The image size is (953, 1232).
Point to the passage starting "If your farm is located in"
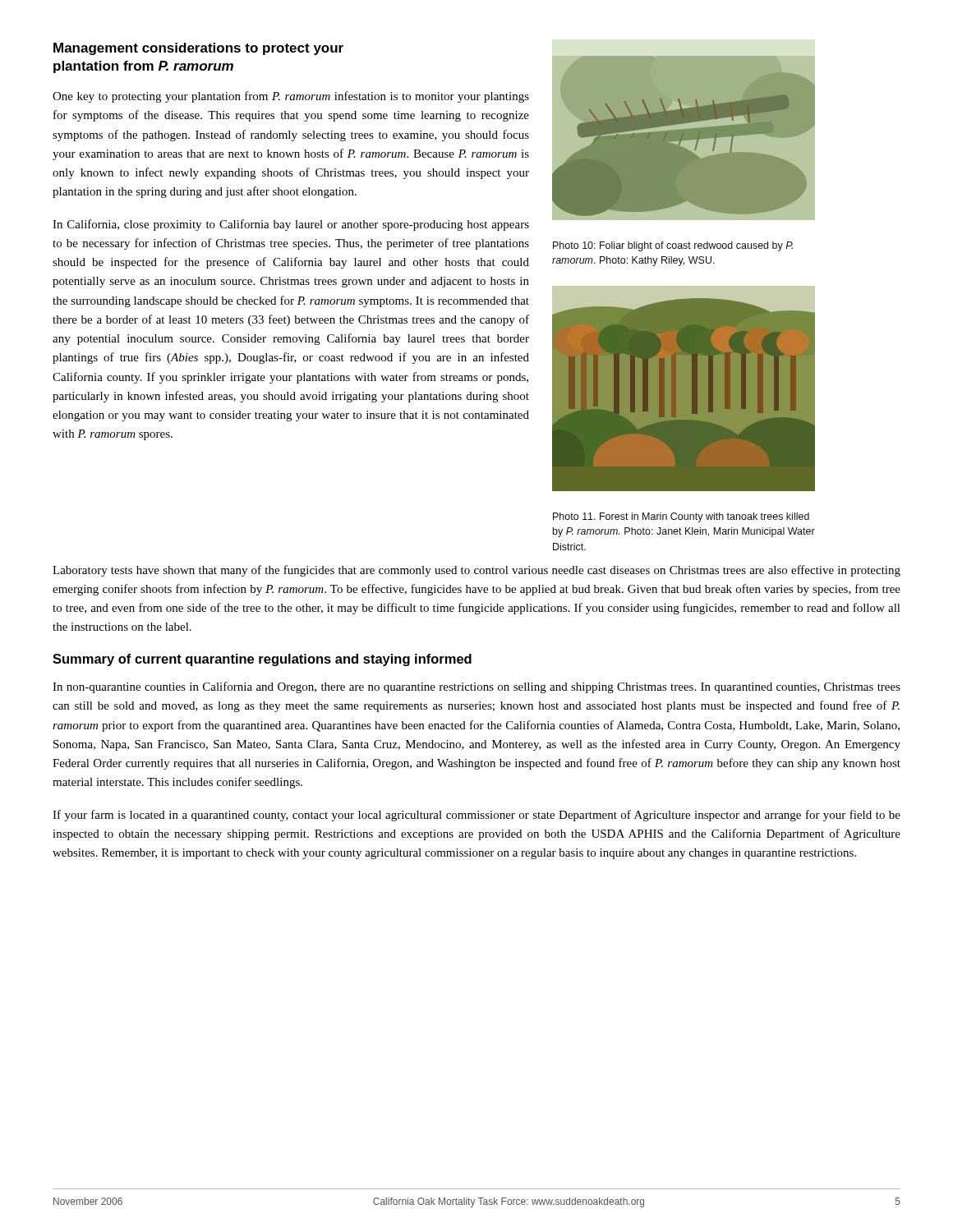[x=476, y=834]
